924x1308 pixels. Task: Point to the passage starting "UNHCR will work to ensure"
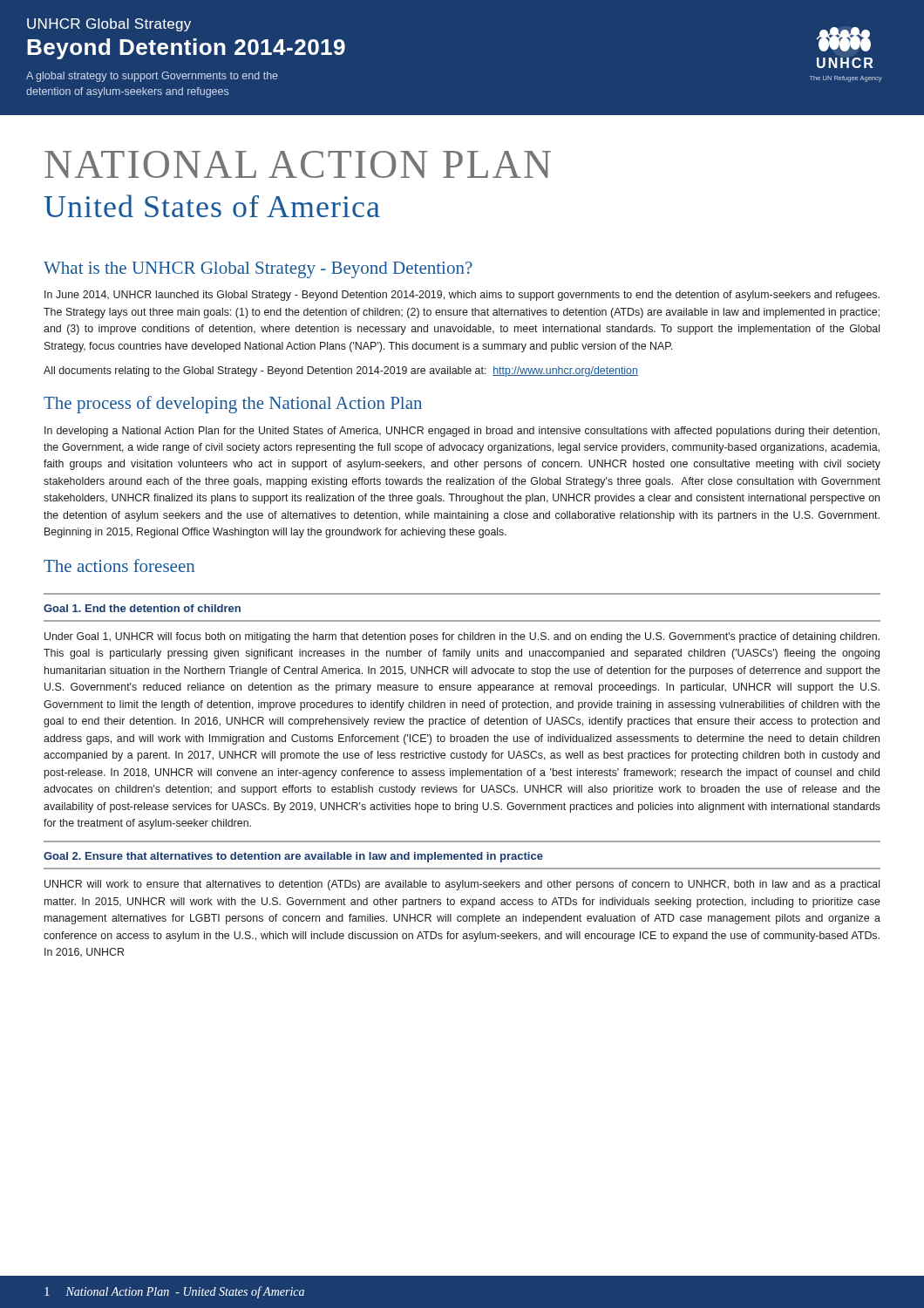point(462,919)
